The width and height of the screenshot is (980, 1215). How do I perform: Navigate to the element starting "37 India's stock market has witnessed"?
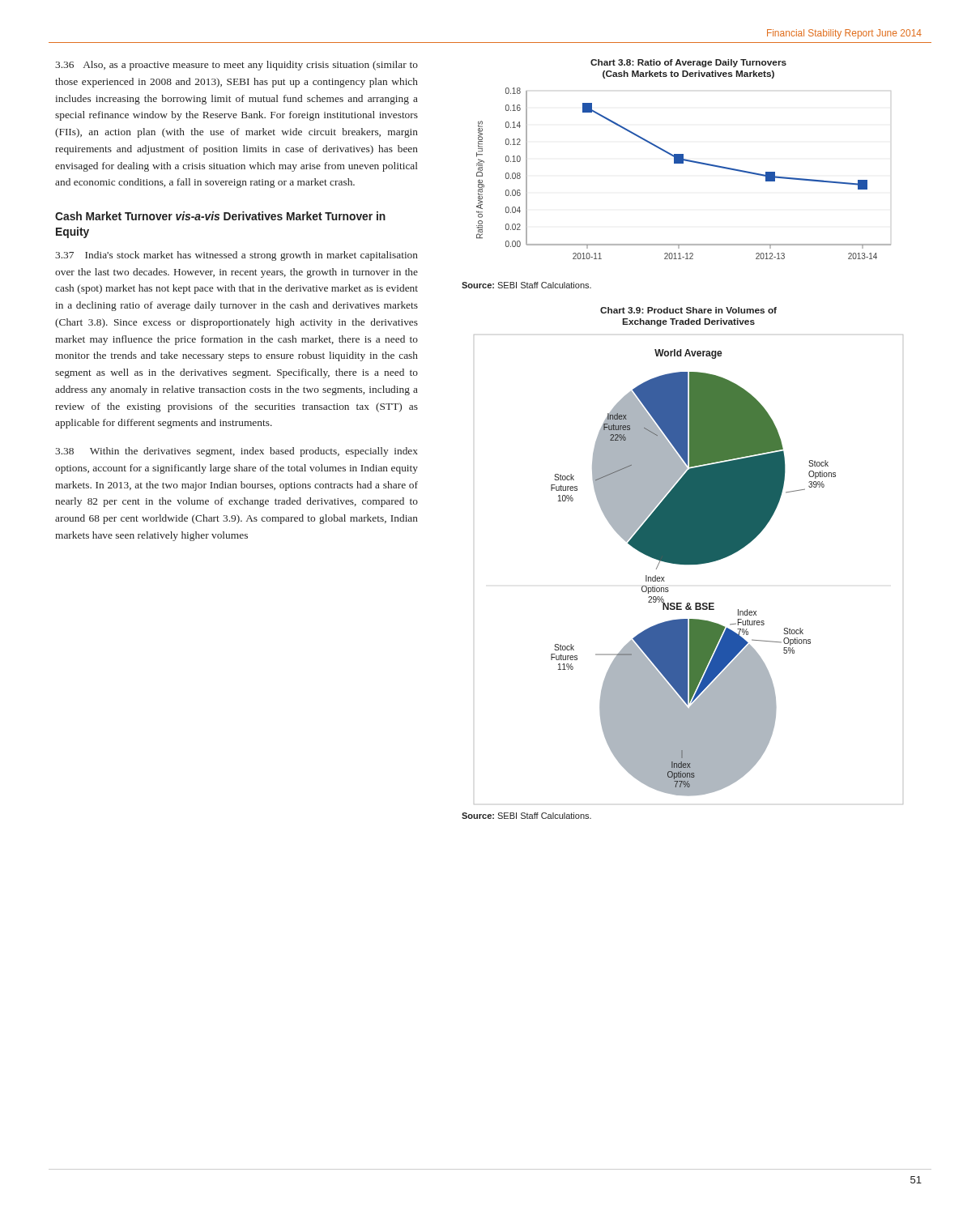[x=236, y=339]
